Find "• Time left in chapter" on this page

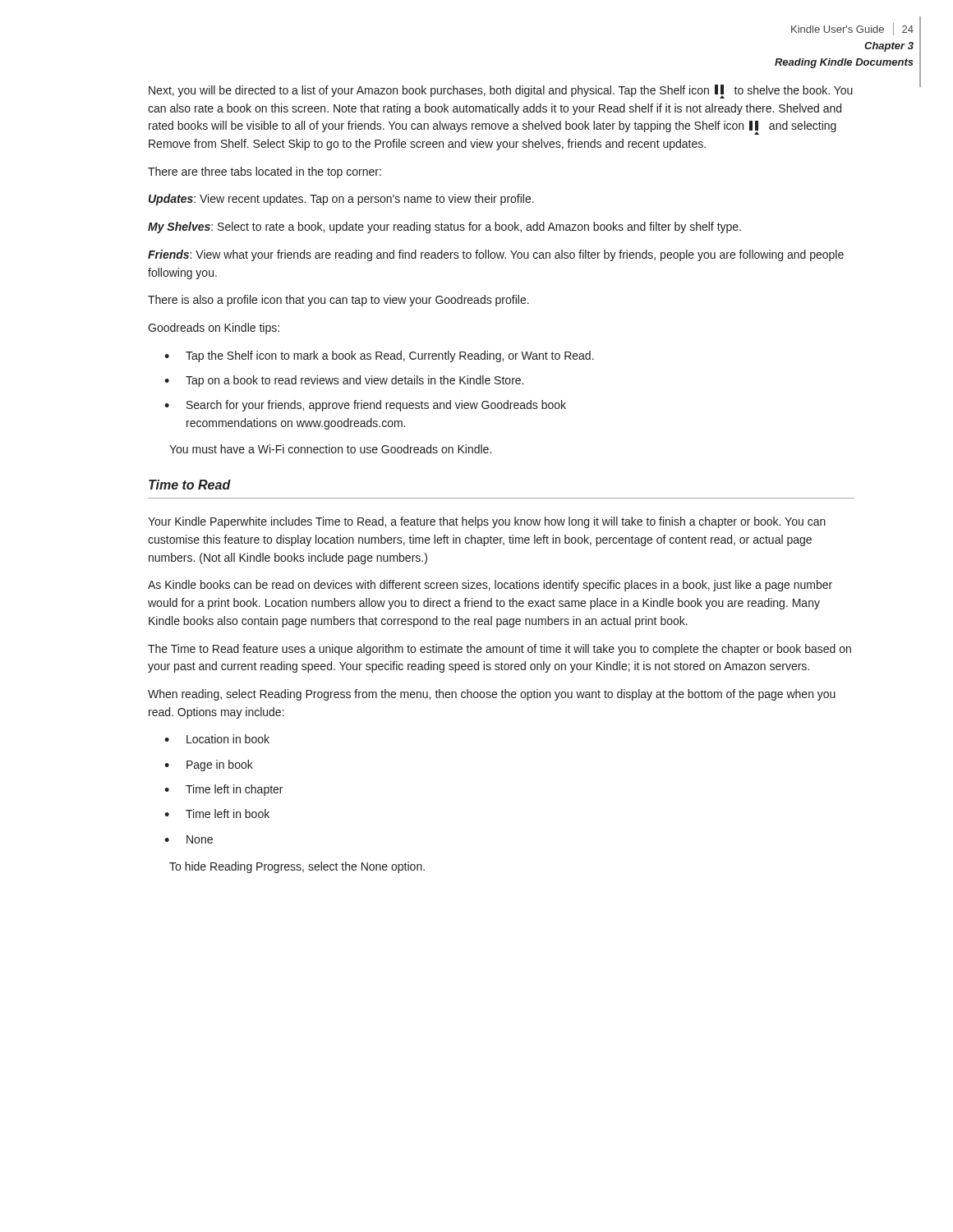tap(223, 790)
